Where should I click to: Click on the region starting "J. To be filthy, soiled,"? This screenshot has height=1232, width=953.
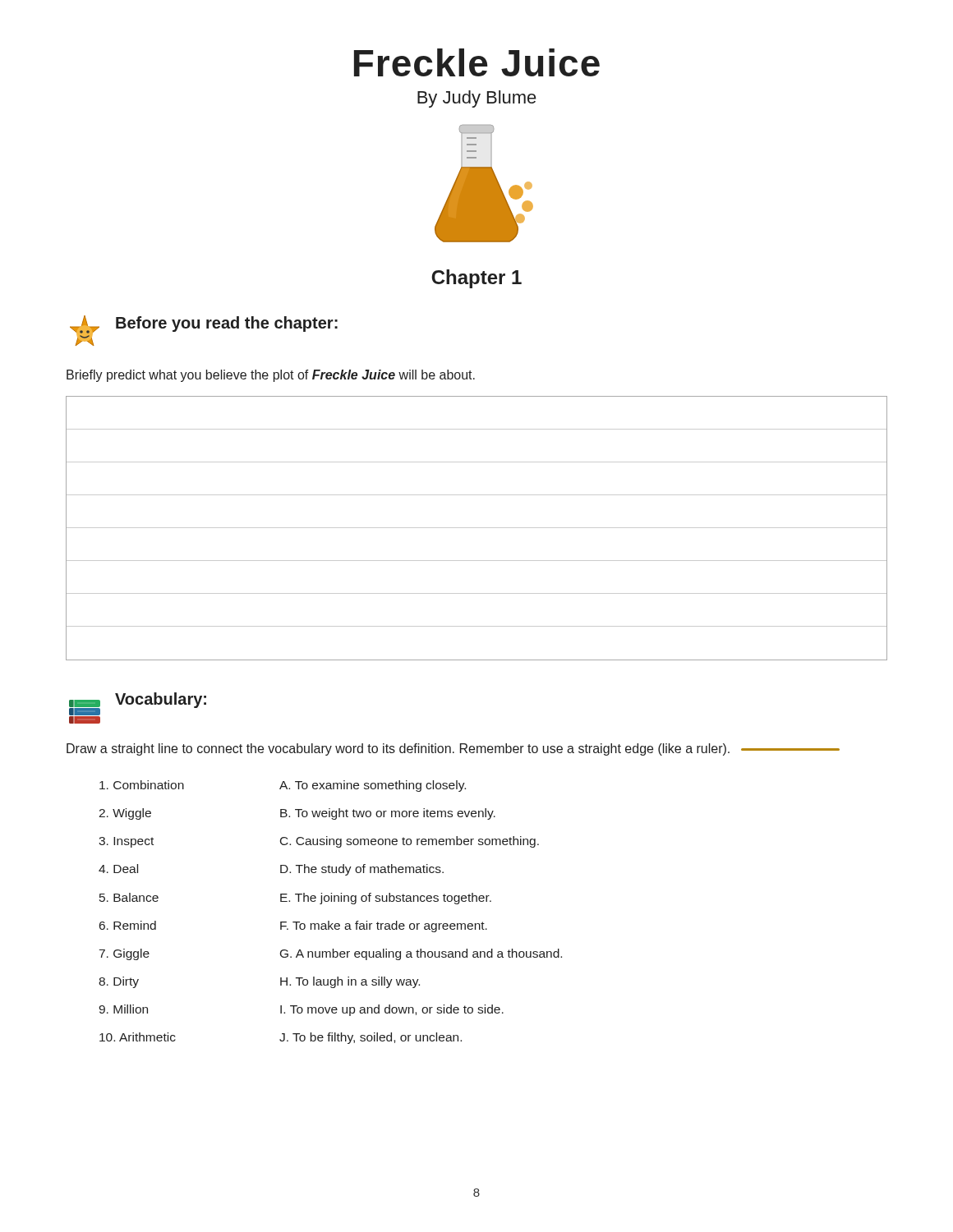[x=371, y=1037]
